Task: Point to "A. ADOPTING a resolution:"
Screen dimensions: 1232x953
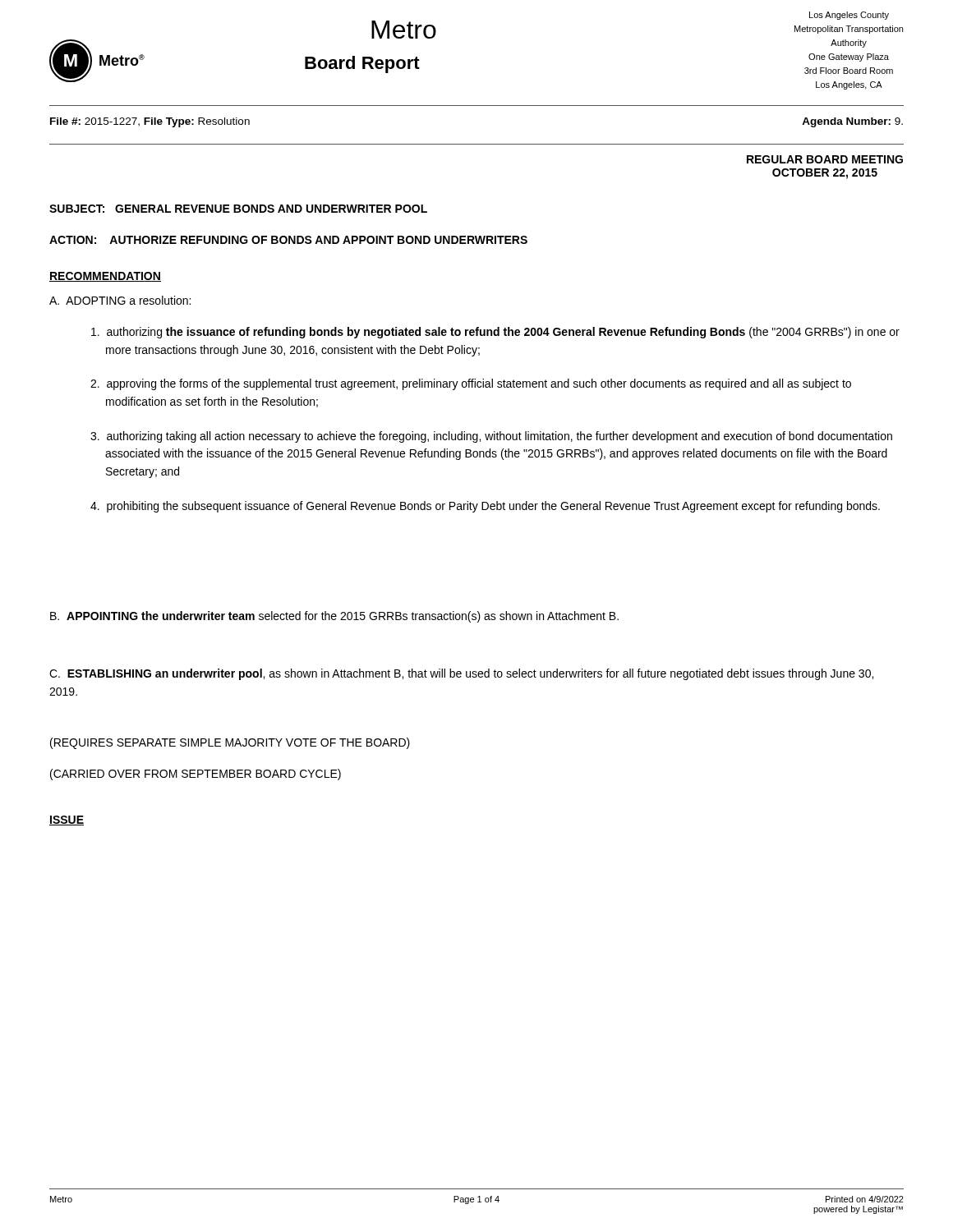Action: click(121, 301)
